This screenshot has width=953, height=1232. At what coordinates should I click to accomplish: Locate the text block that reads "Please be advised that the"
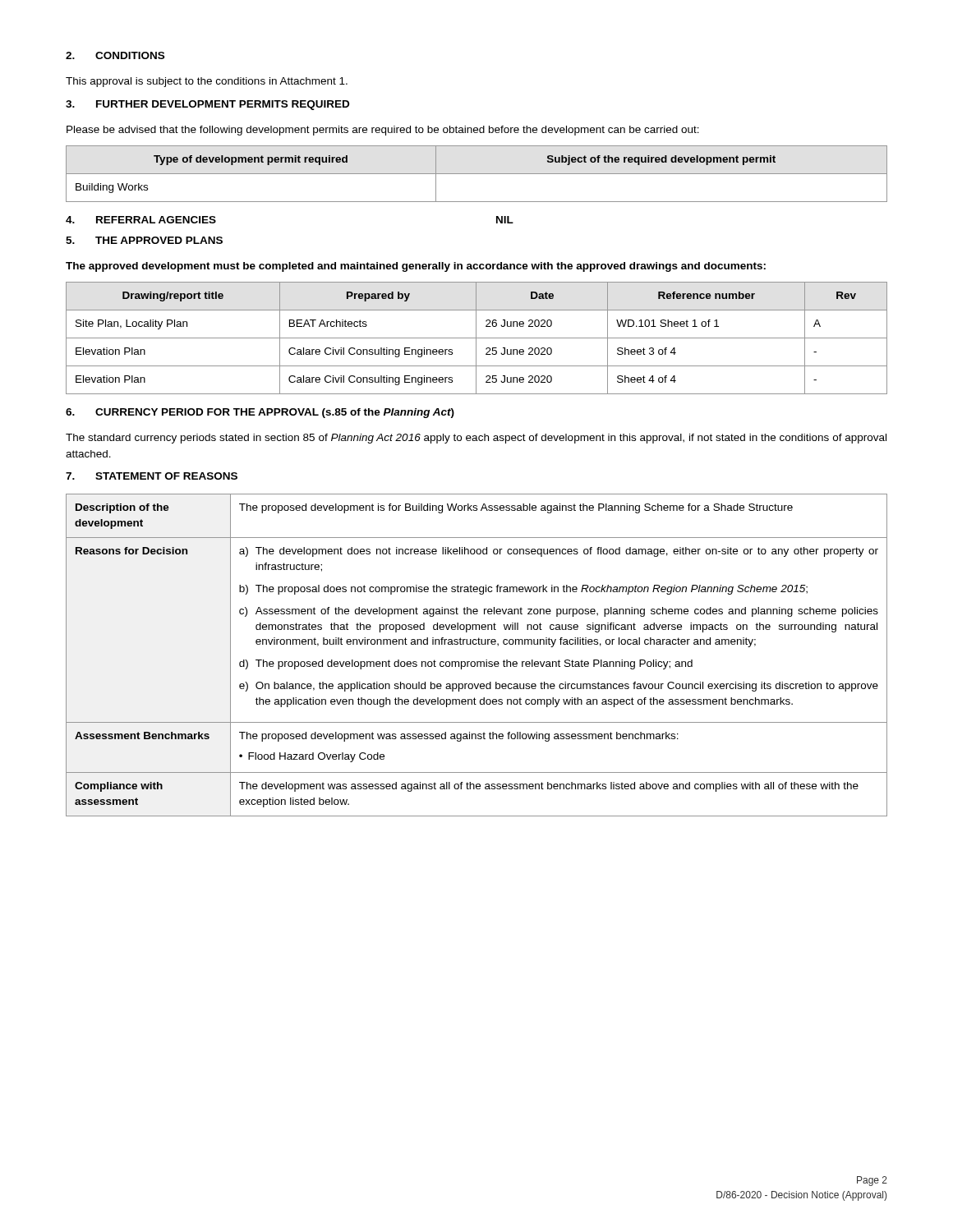coord(476,129)
